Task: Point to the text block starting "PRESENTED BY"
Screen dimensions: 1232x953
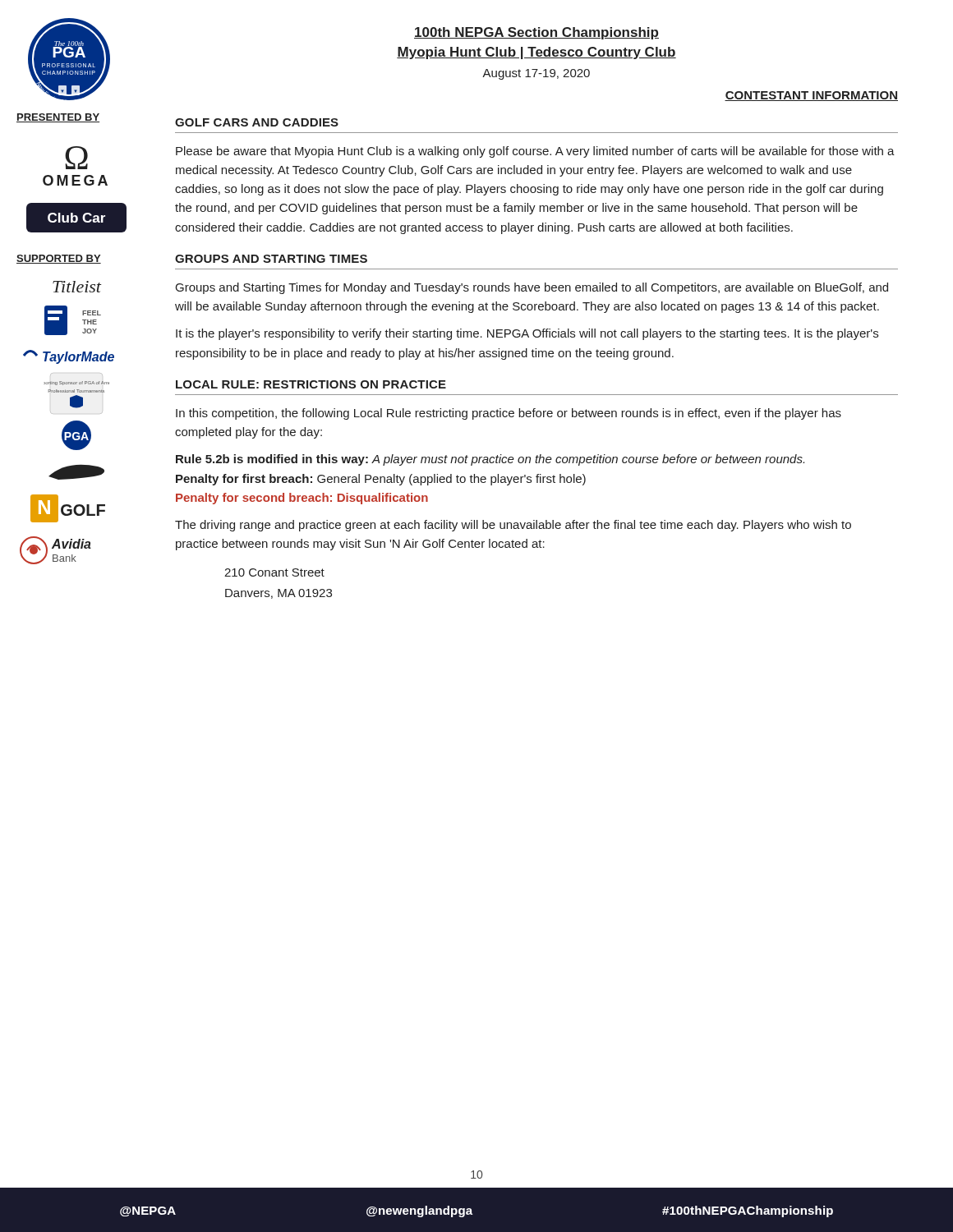Action: (x=58, y=117)
